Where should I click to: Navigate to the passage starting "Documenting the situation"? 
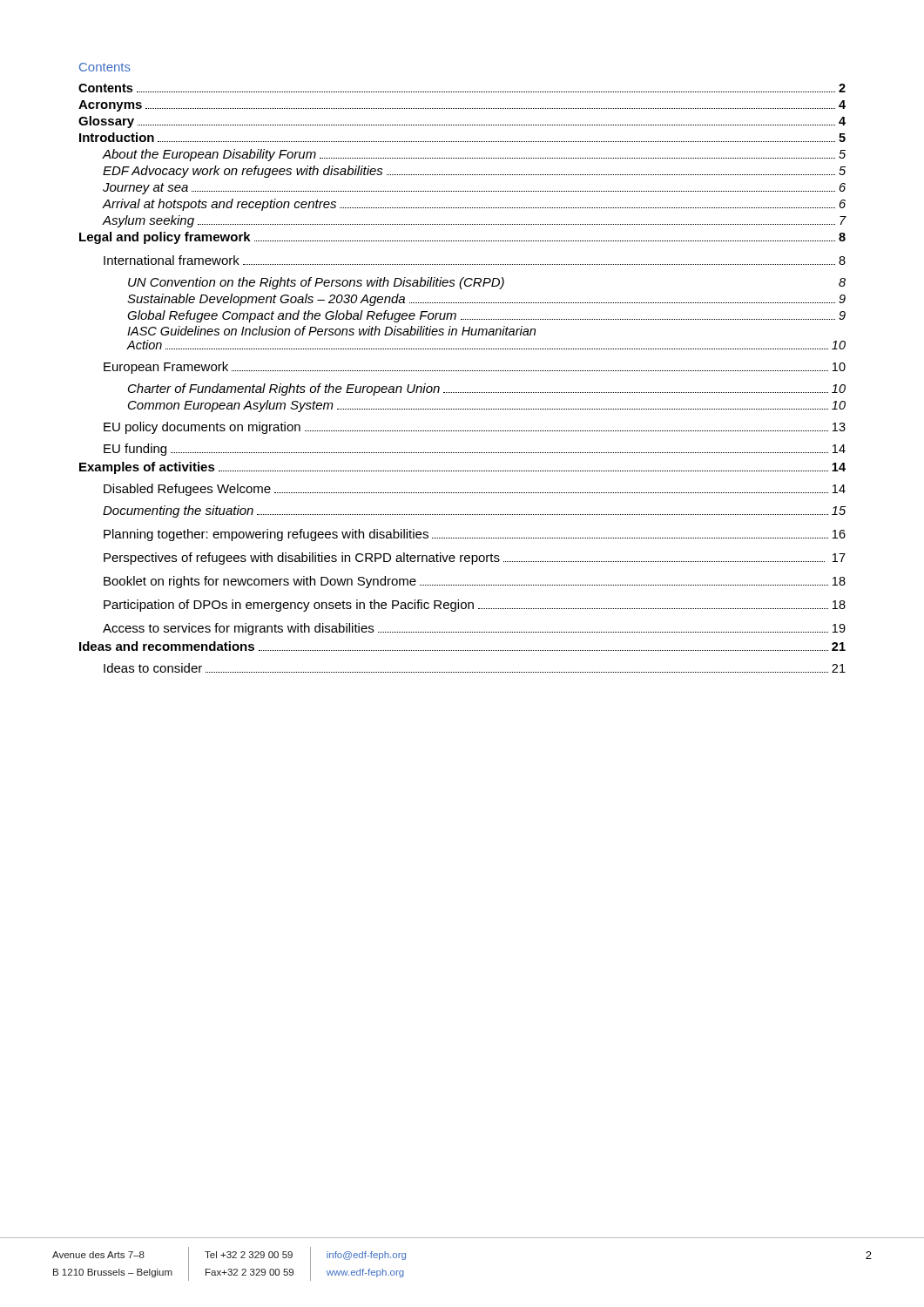point(474,510)
